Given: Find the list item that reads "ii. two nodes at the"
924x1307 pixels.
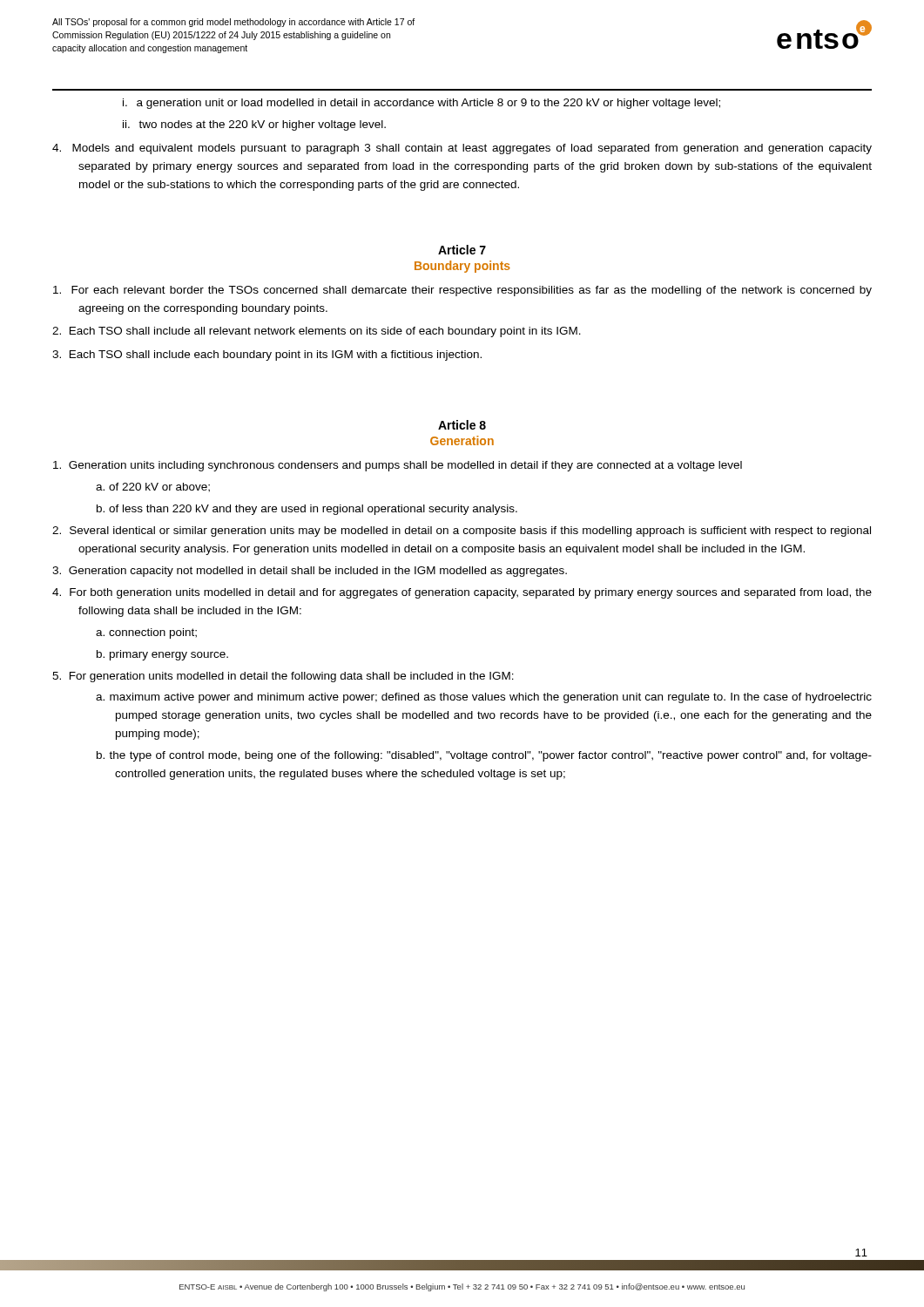Looking at the screenshot, I should (254, 124).
